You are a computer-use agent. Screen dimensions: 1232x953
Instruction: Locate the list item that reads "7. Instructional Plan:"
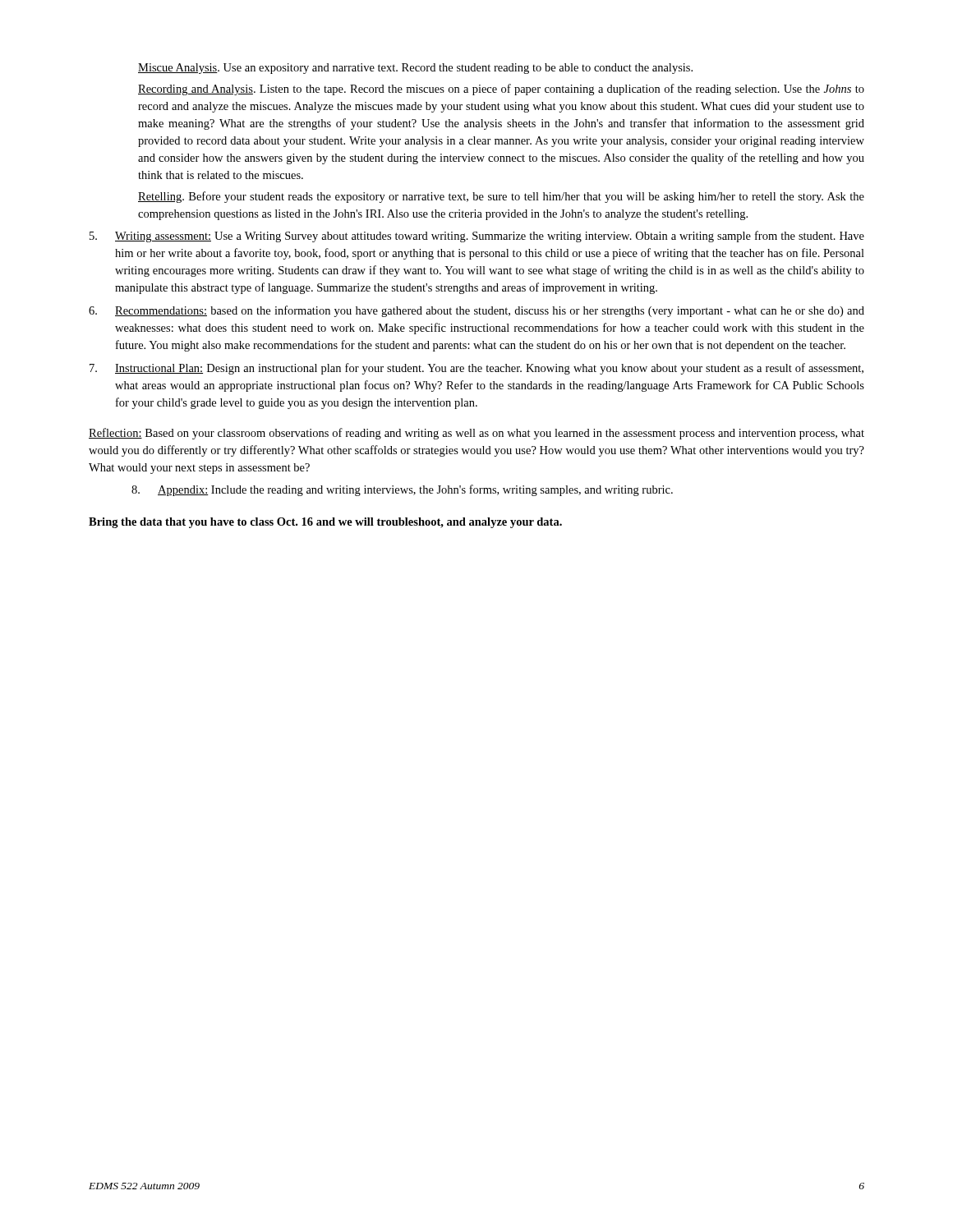(476, 386)
